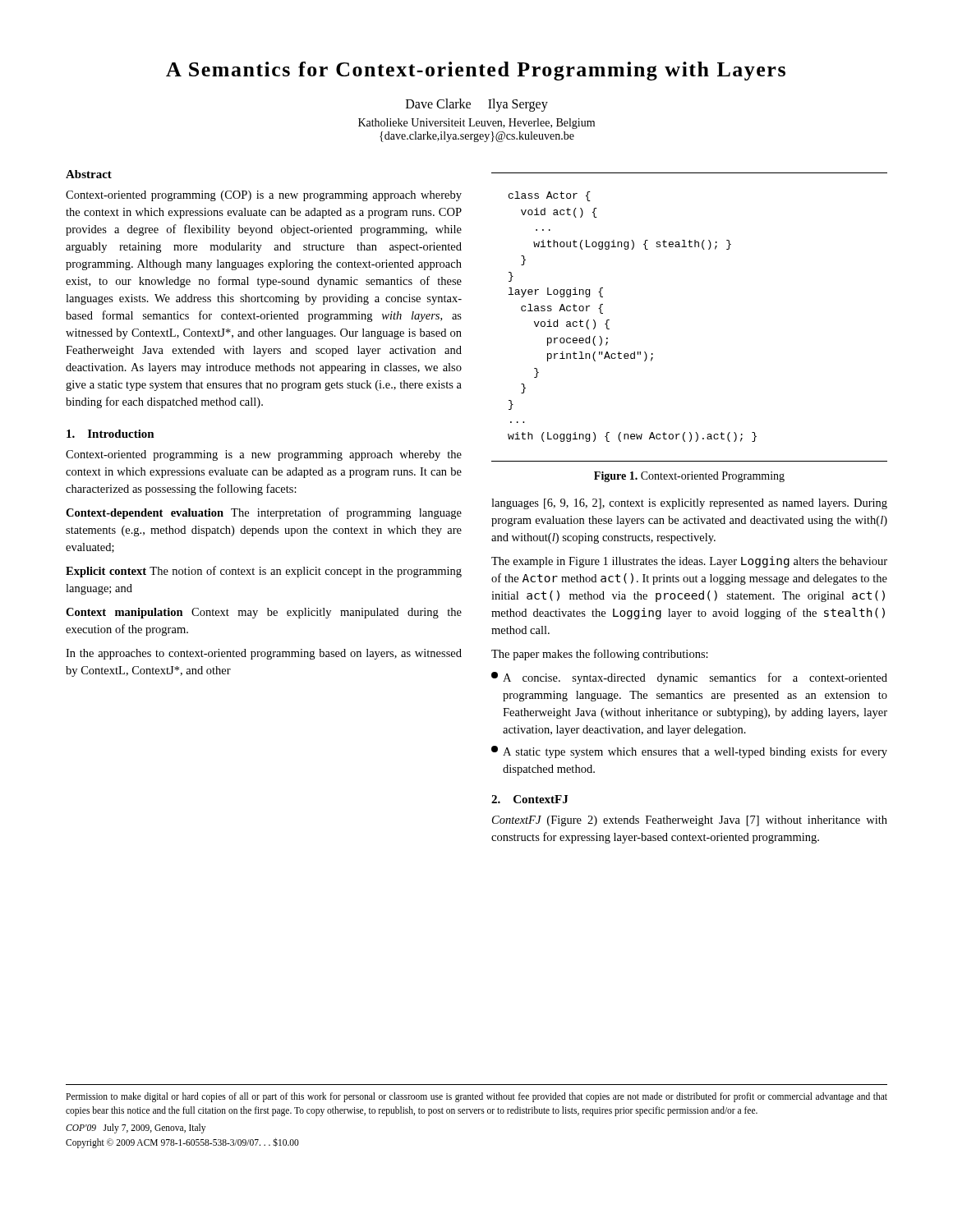Locate the block of text that opens with "Context manipulation Context may be"
The height and width of the screenshot is (1232, 953).
(264, 621)
